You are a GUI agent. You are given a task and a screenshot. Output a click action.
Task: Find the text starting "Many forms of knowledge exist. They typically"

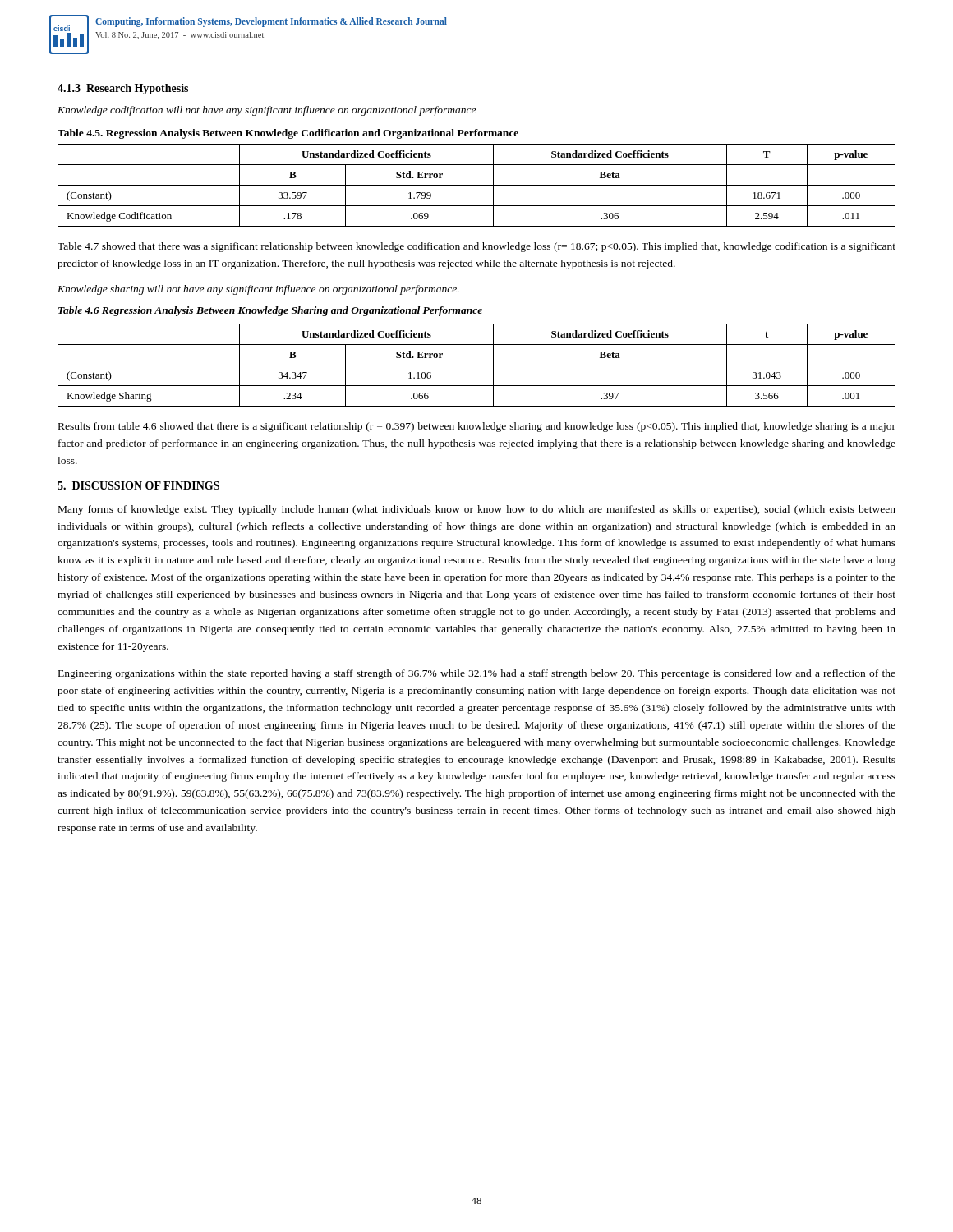coord(476,577)
